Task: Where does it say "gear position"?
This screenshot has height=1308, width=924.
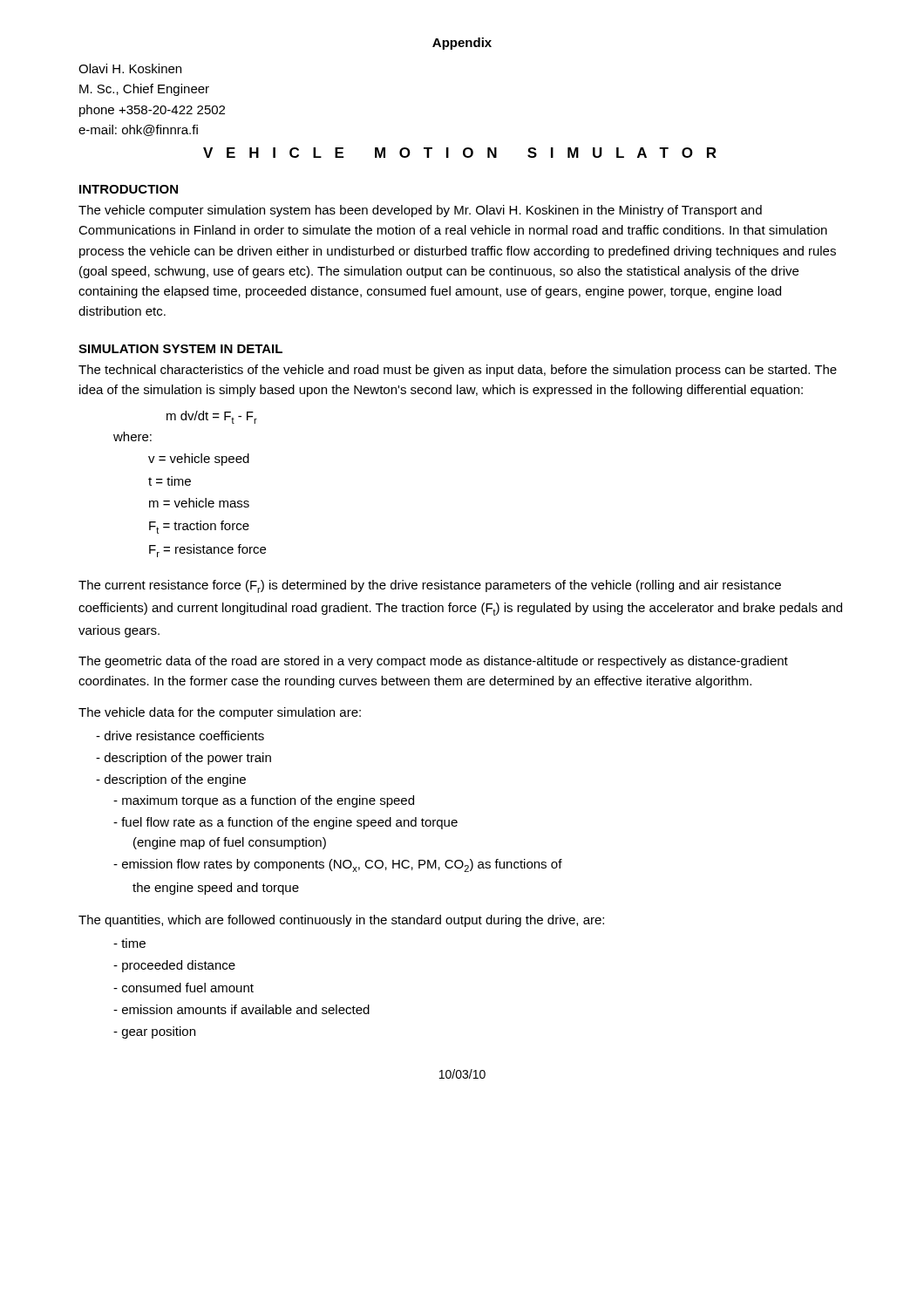Action: [155, 1031]
